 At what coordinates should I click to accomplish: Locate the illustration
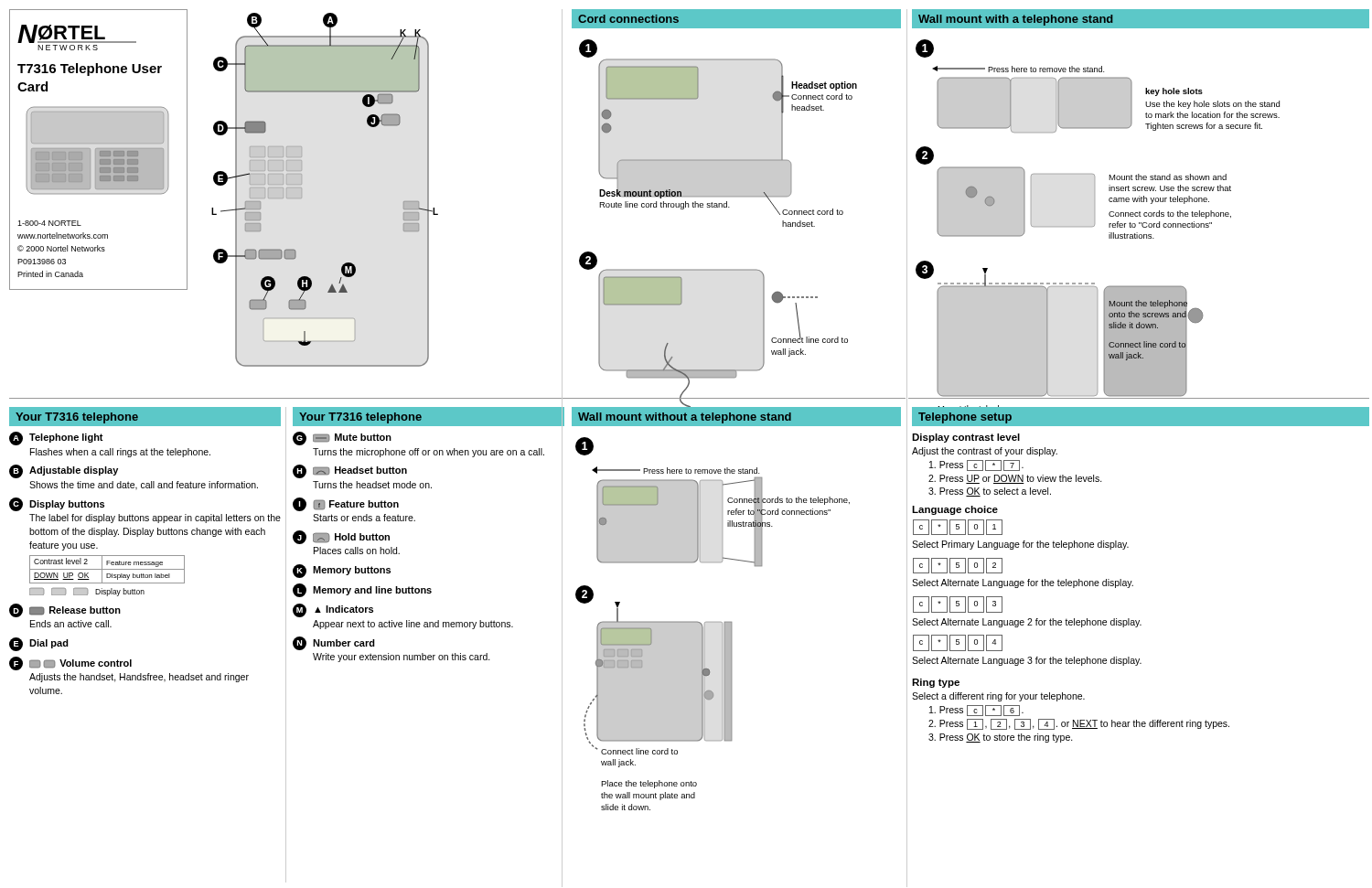(97, 157)
